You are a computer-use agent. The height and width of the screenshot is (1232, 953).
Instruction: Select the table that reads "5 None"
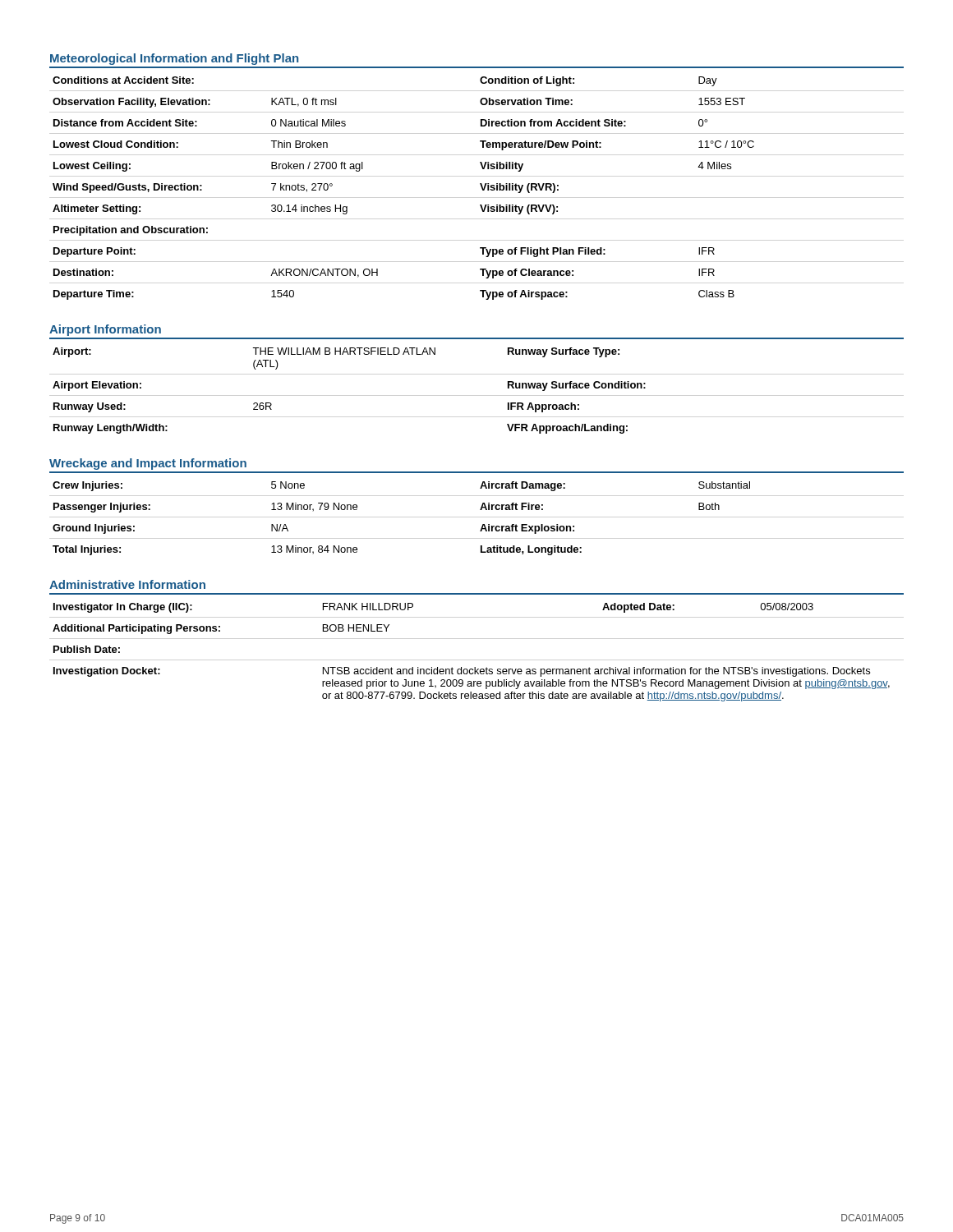point(476,517)
